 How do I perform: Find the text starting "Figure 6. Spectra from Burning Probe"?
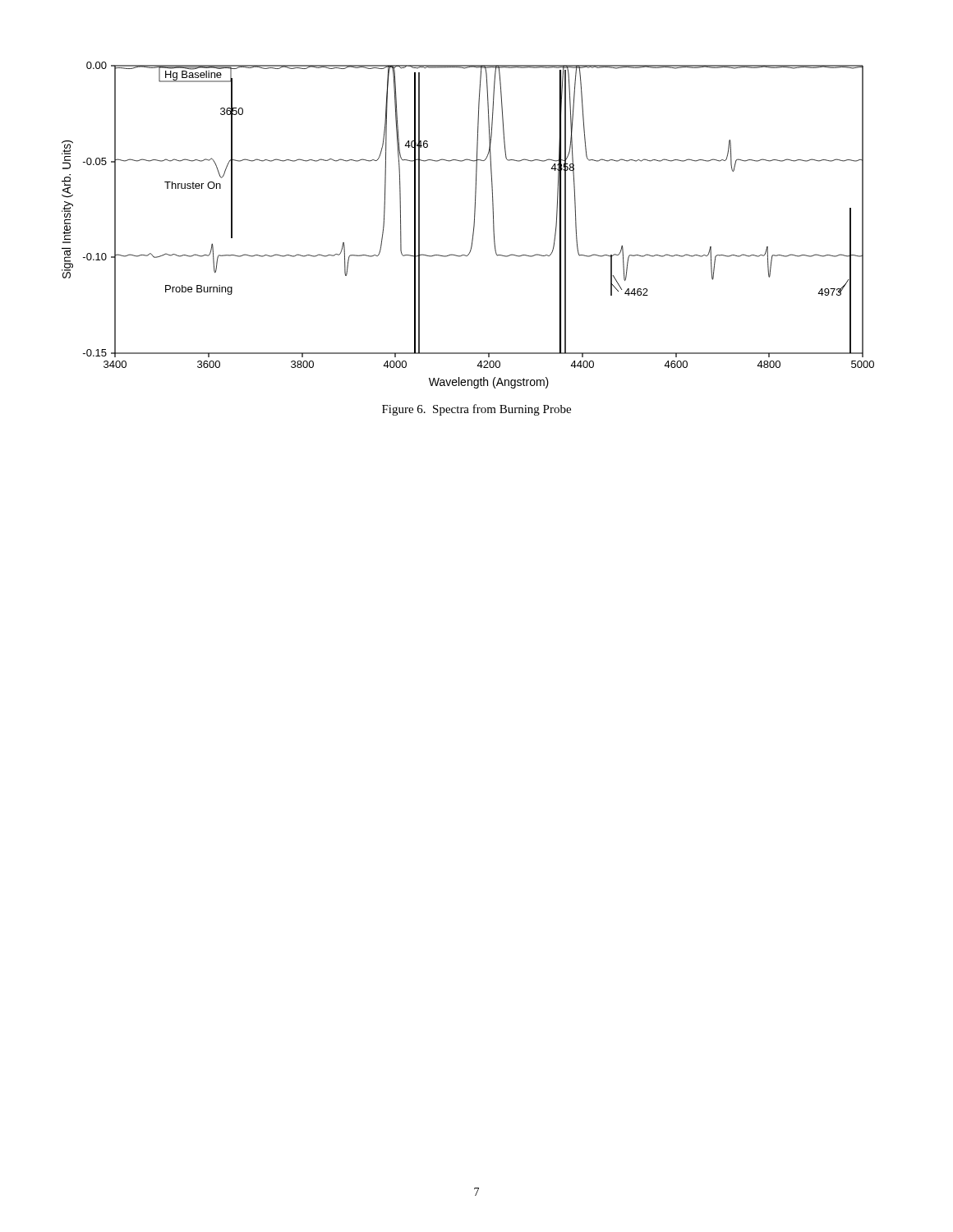(476, 409)
